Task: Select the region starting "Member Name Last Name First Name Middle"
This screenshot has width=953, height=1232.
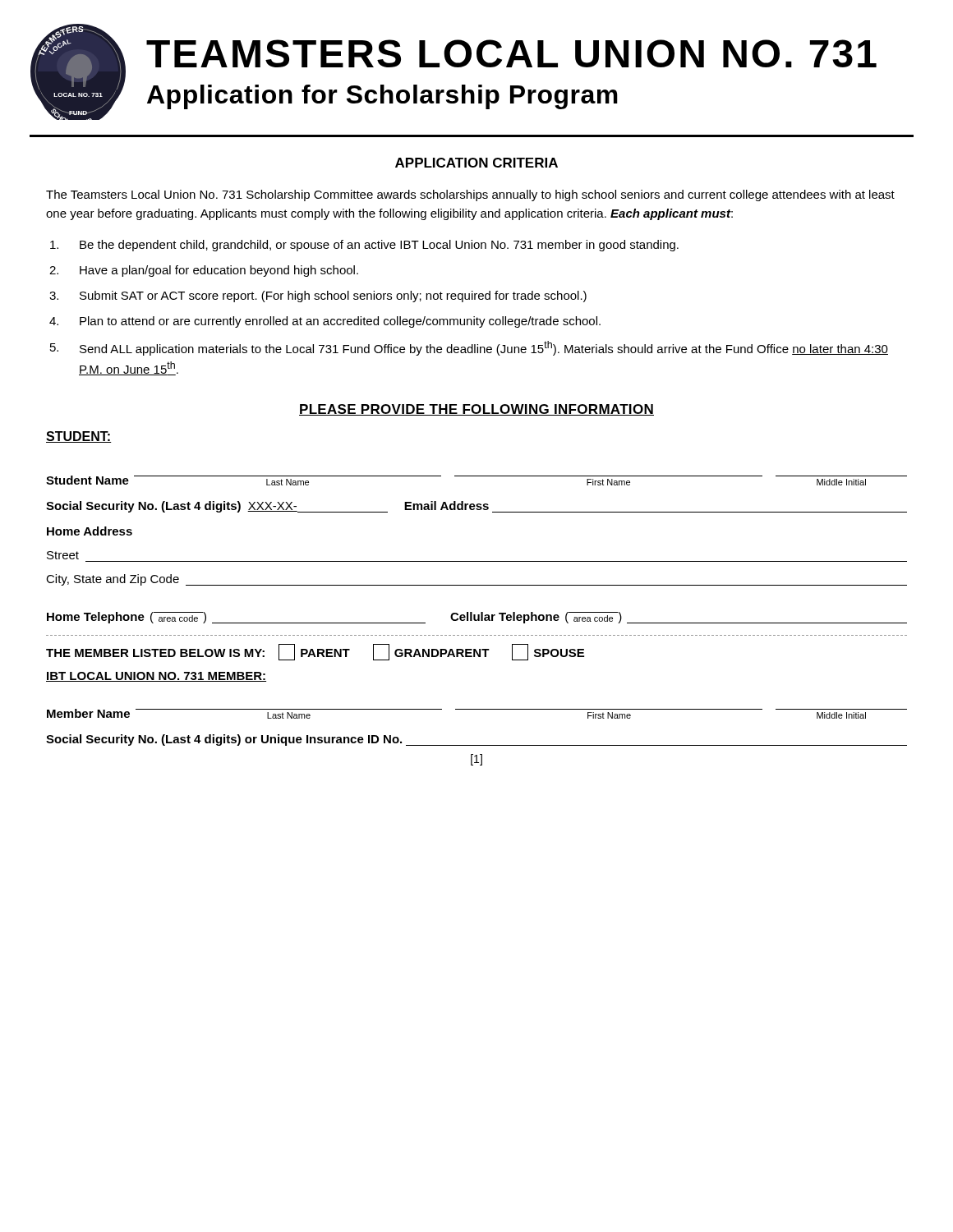Action: [476, 706]
